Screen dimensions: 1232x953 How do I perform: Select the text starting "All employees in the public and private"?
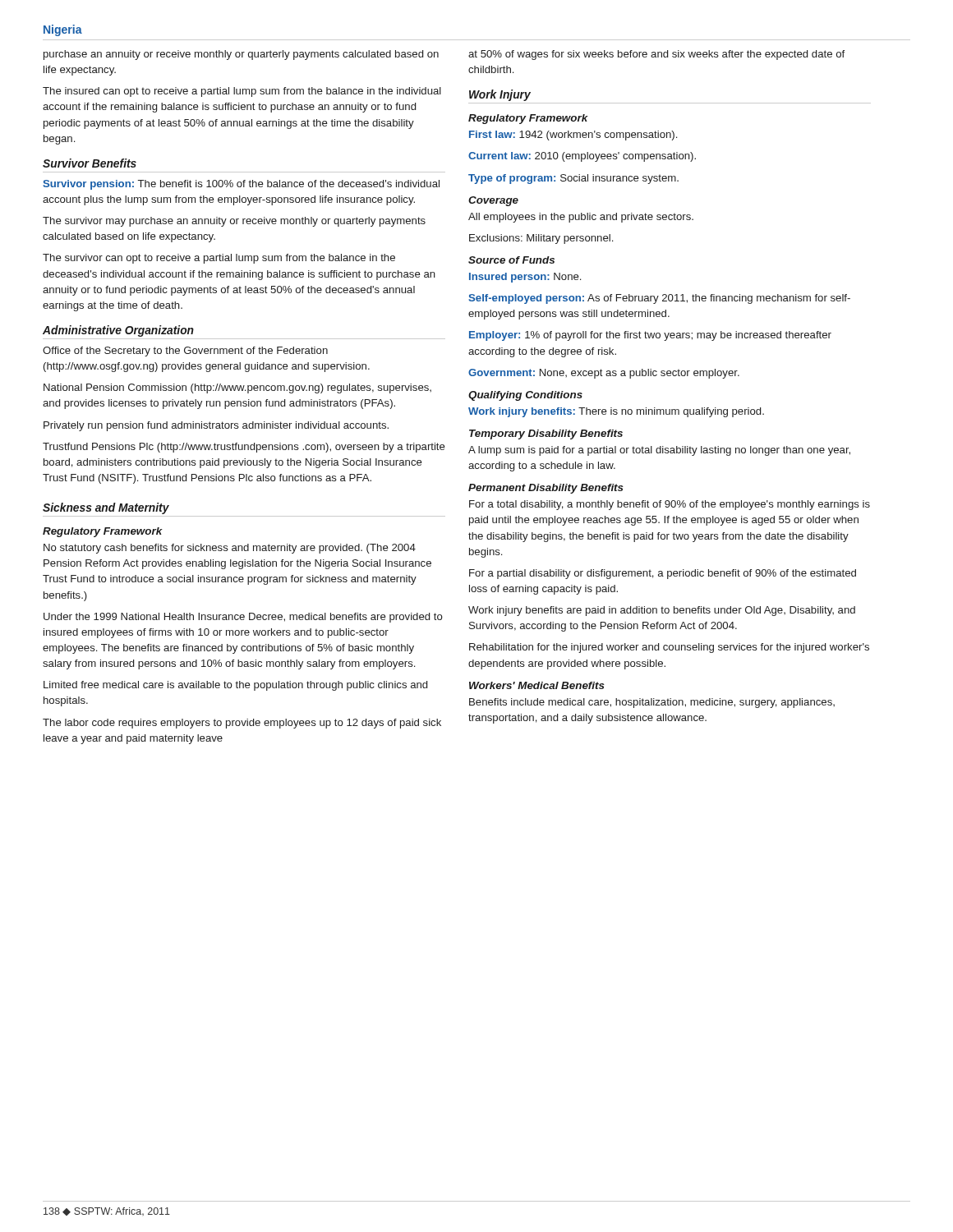pos(581,216)
